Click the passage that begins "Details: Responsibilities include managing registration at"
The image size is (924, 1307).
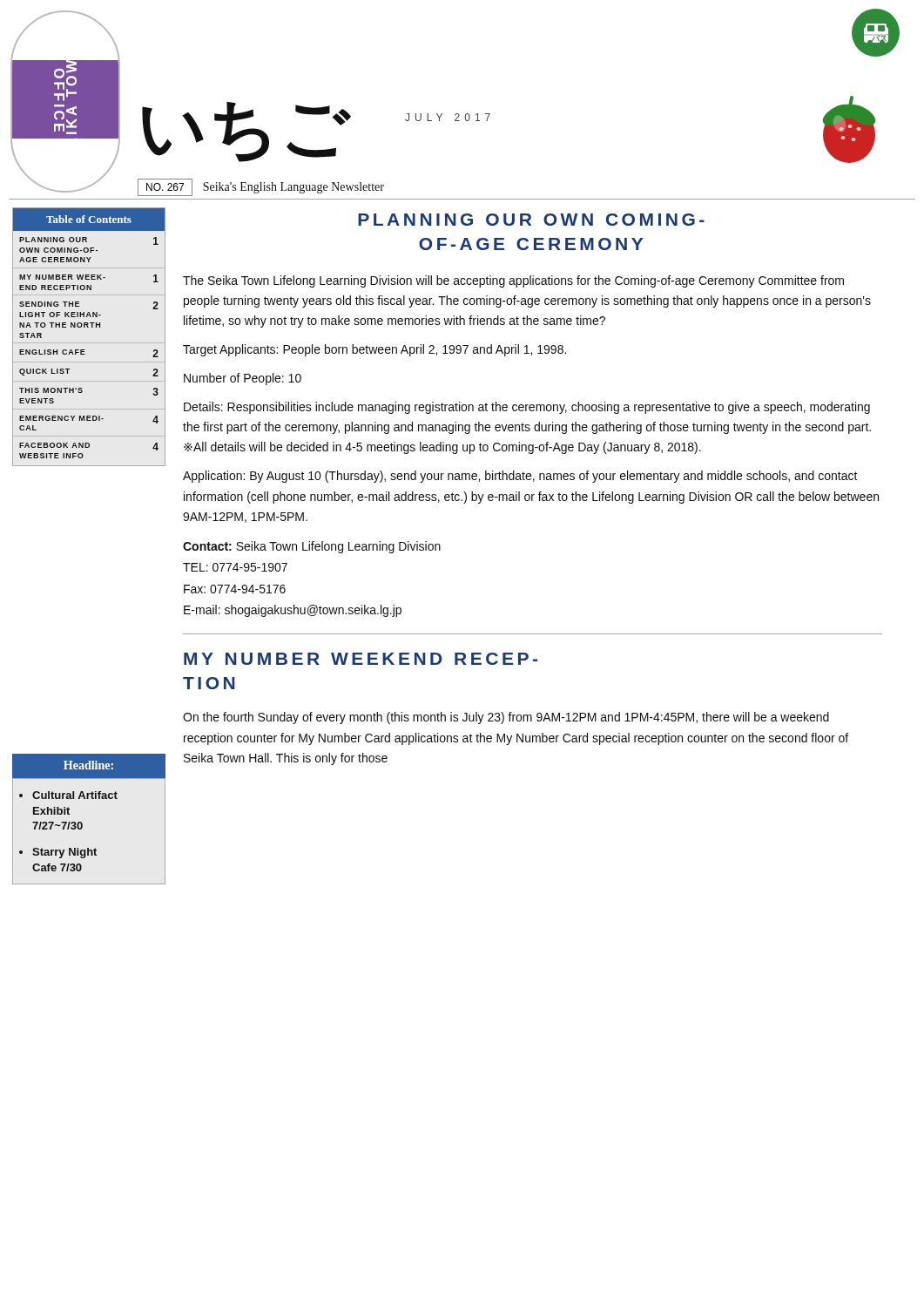[527, 427]
